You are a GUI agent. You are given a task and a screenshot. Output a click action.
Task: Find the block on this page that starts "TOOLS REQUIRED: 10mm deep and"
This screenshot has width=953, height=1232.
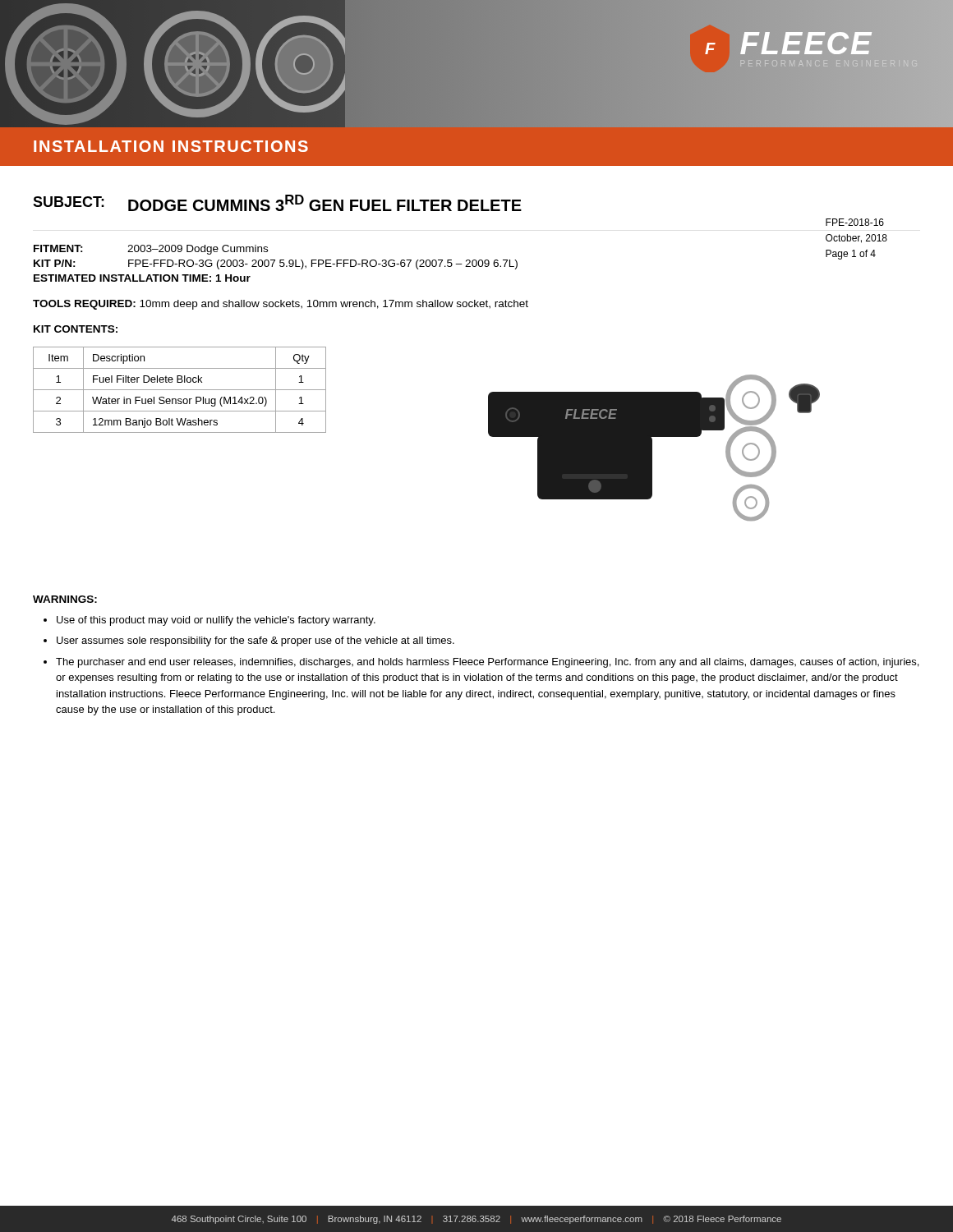[281, 303]
